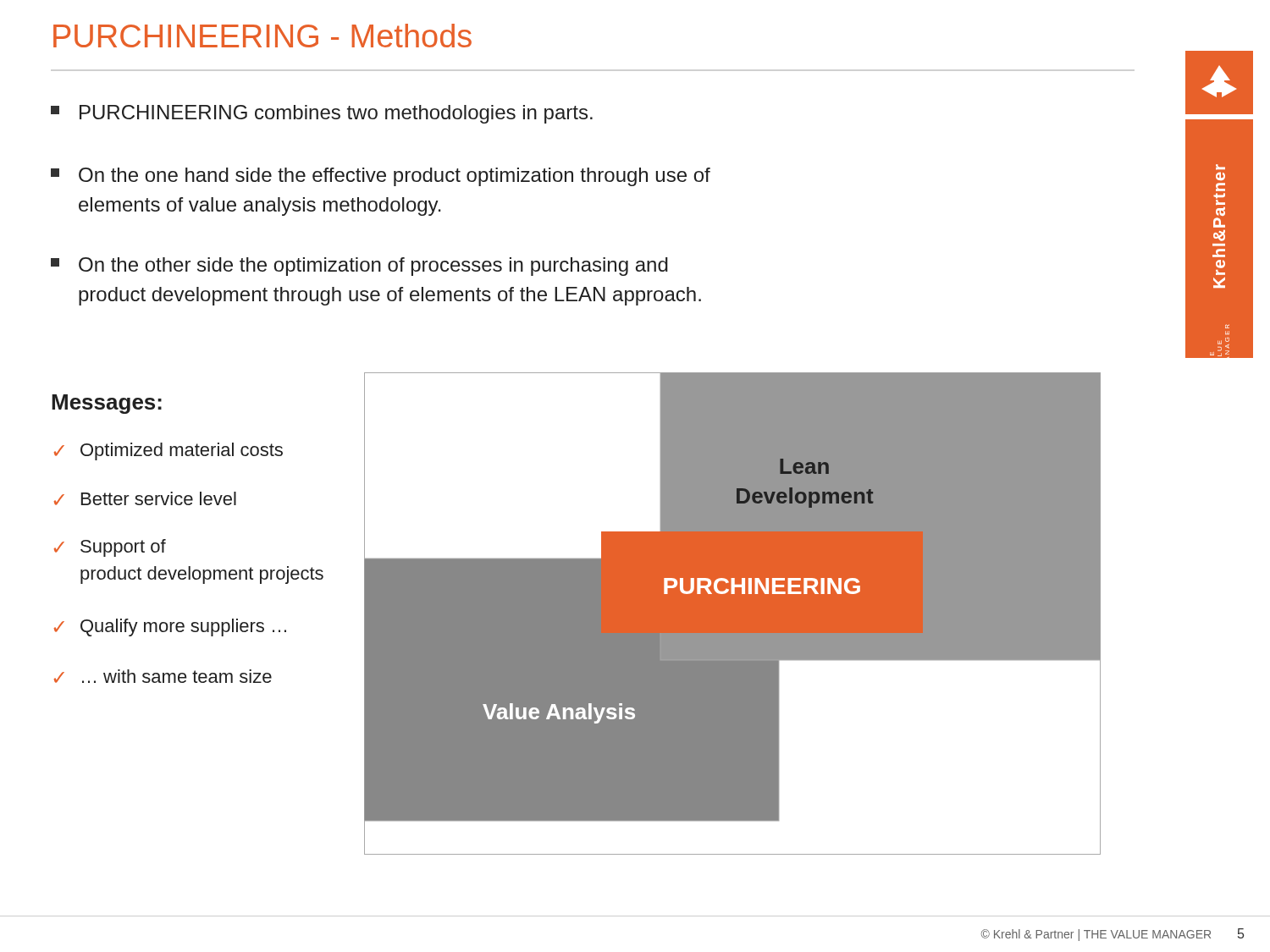Find the region starting "✓ Qualify more suppliers …"

(x=170, y=627)
